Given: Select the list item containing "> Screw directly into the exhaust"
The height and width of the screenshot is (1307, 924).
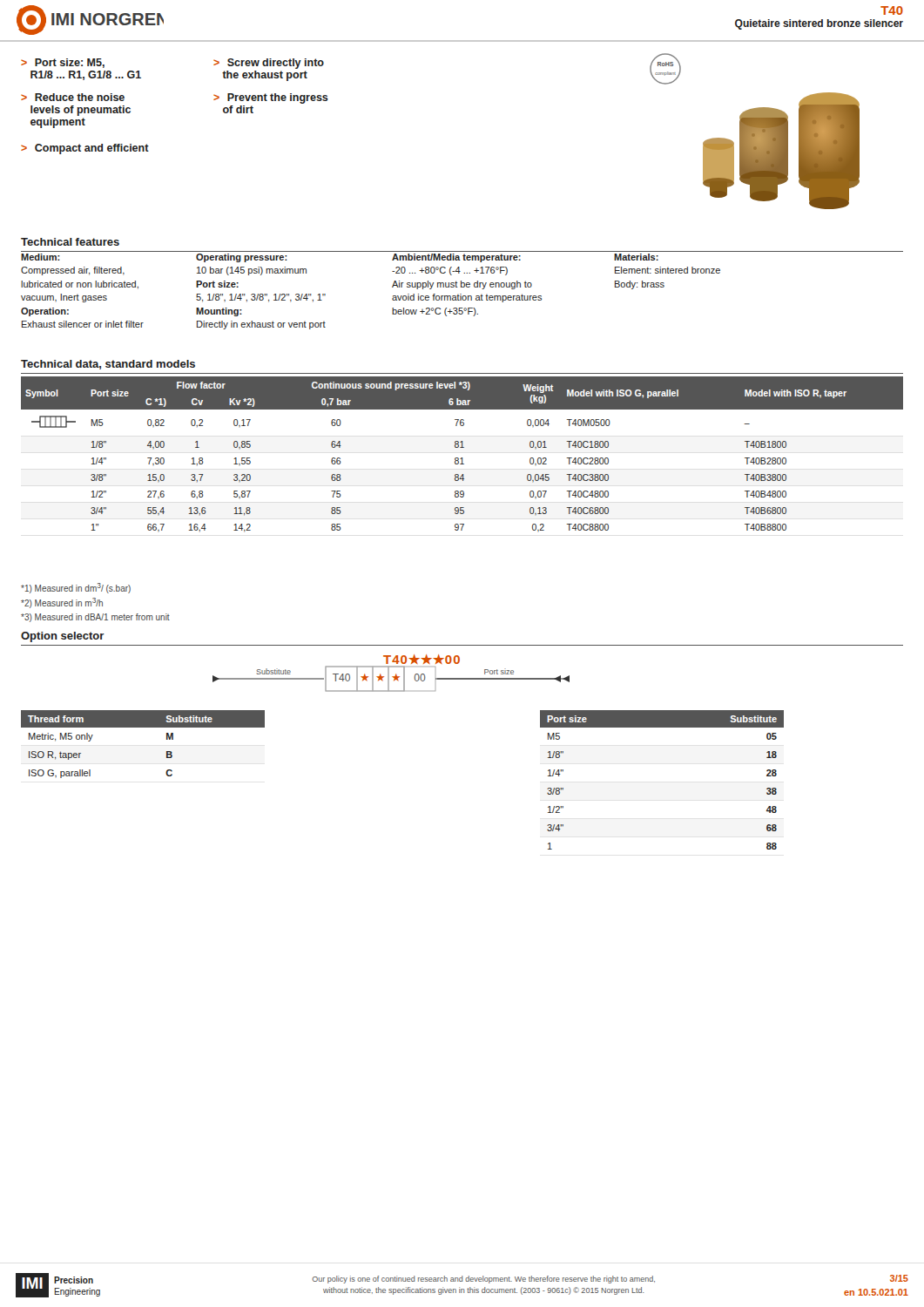Looking at the screenshot, I should pos(269,69).
